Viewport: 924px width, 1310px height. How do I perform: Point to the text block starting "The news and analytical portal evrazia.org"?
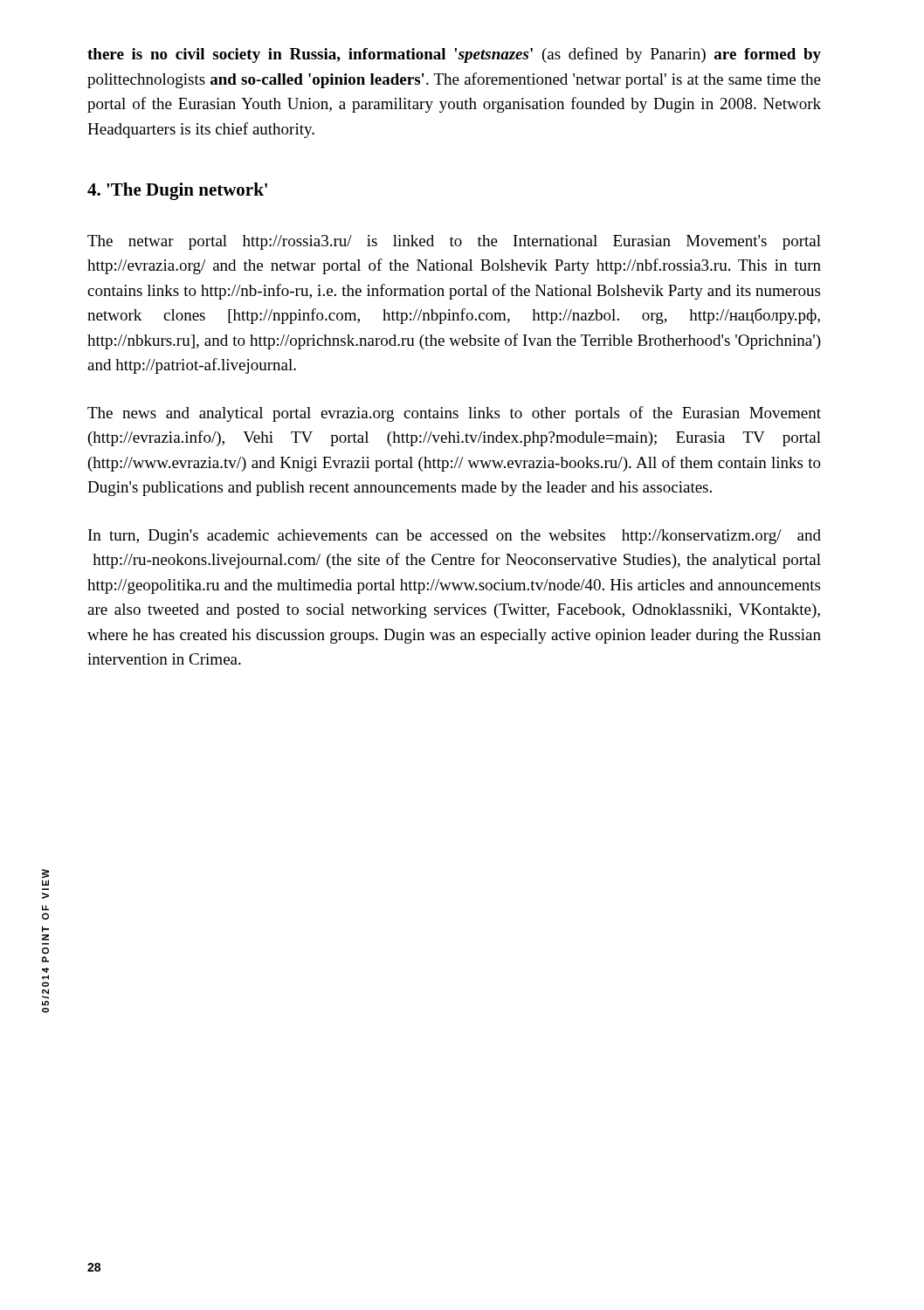[x=454, y=450]
